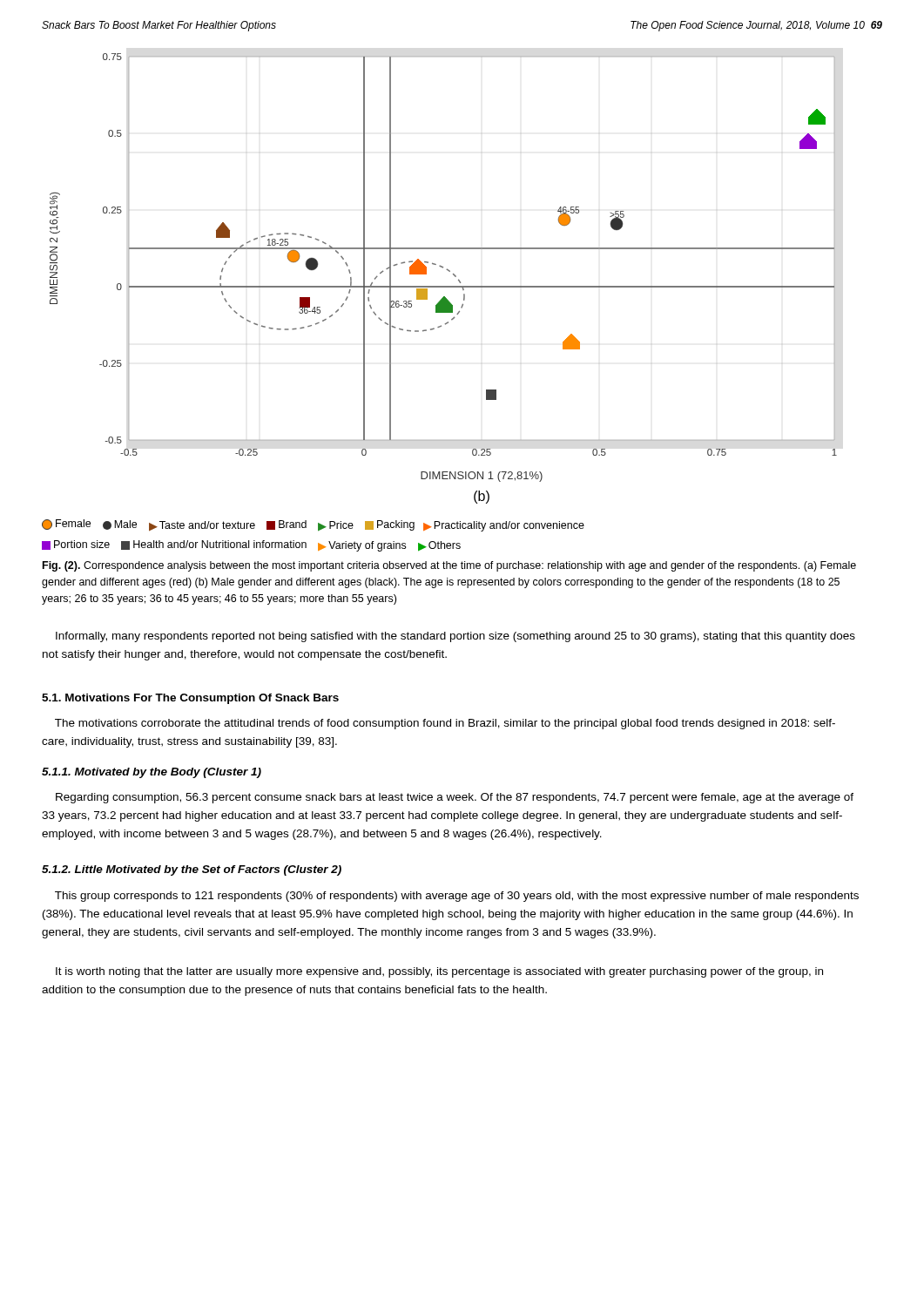Locate the caption containing "Fig. (2). Correspondence analysis between the most"
The image size is (924, 1307).
click(449, 582)
